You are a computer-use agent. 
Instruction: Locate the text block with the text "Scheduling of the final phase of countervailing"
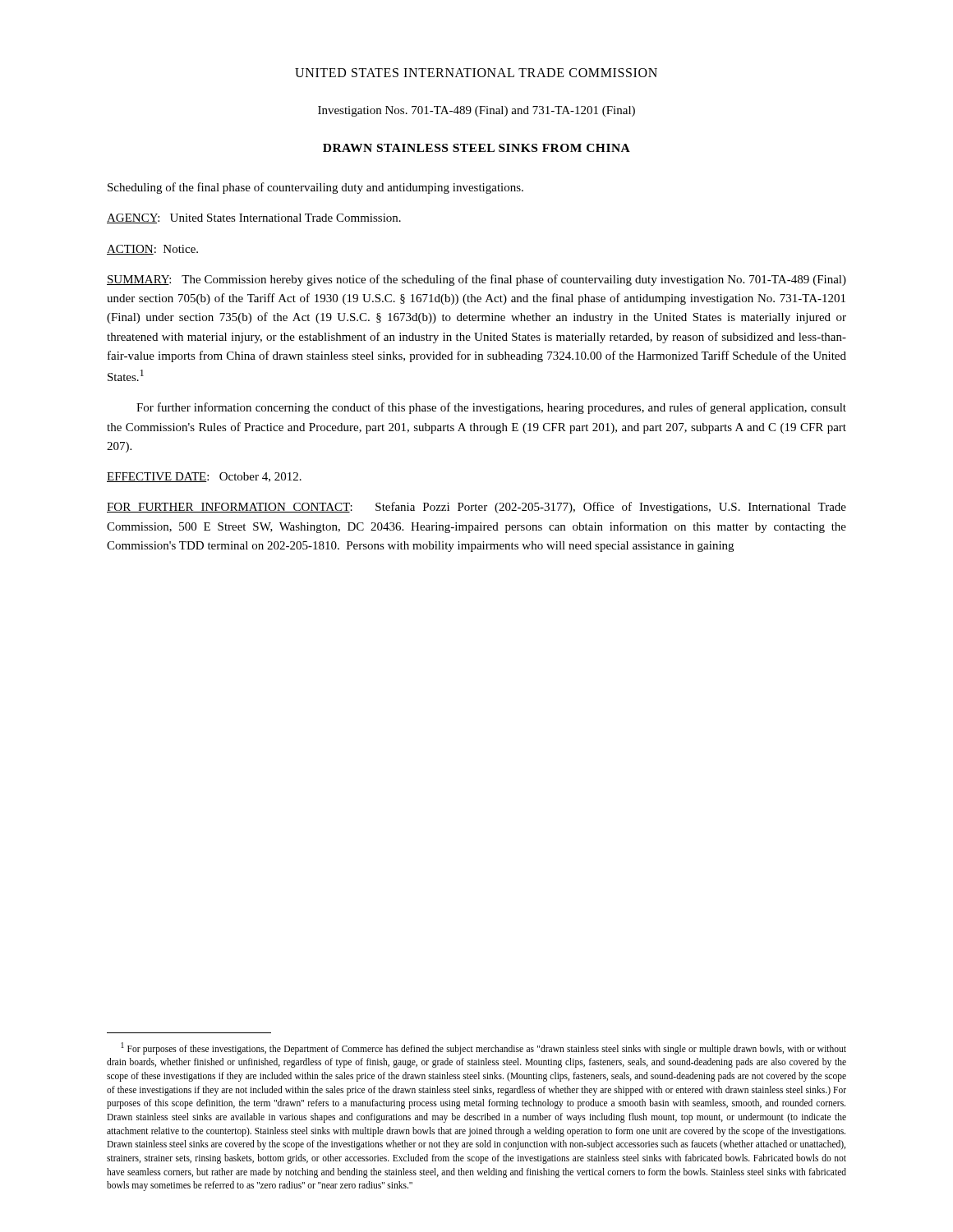click(315, 187)
